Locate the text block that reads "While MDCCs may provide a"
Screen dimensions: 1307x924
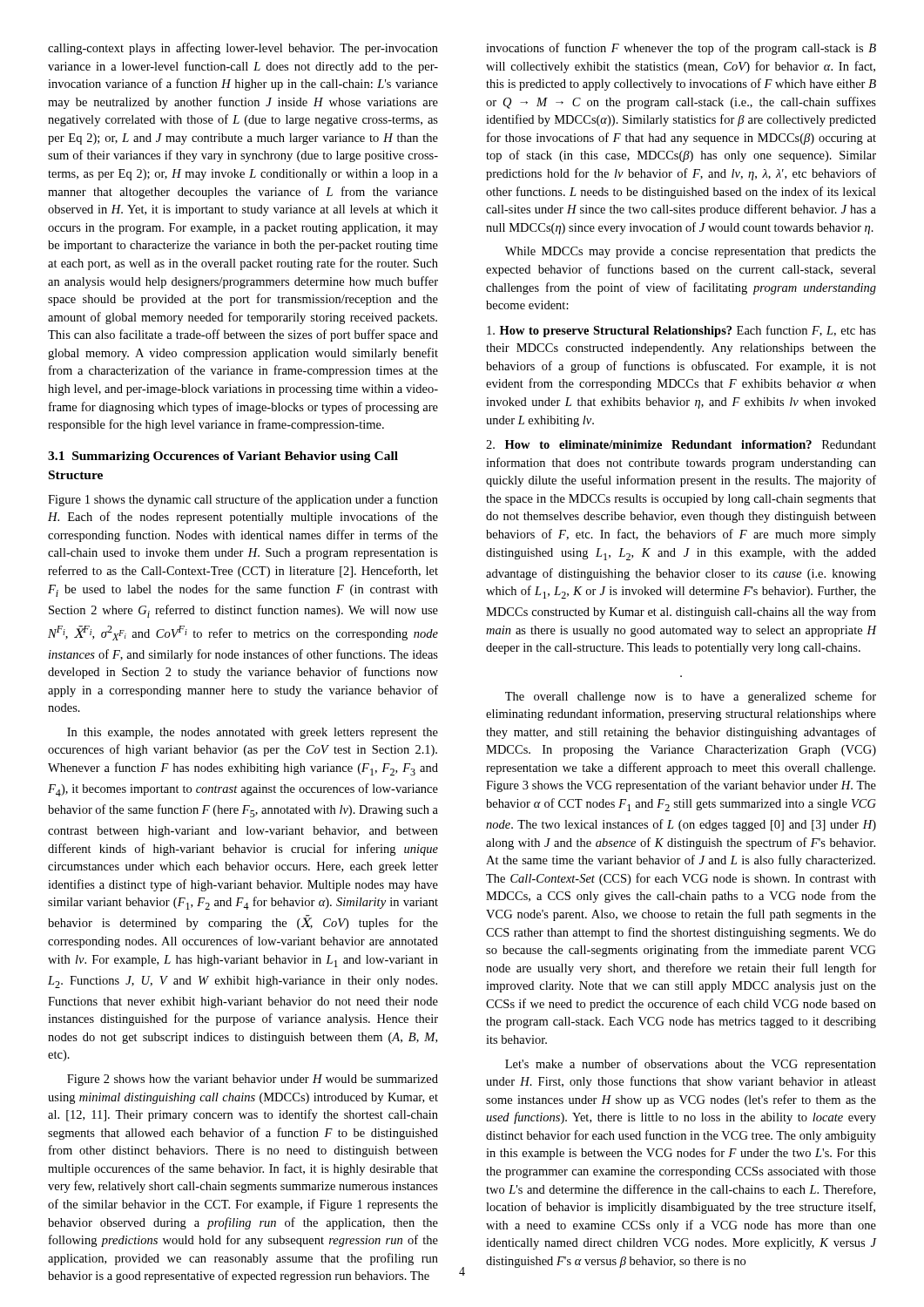pos(681,278)
